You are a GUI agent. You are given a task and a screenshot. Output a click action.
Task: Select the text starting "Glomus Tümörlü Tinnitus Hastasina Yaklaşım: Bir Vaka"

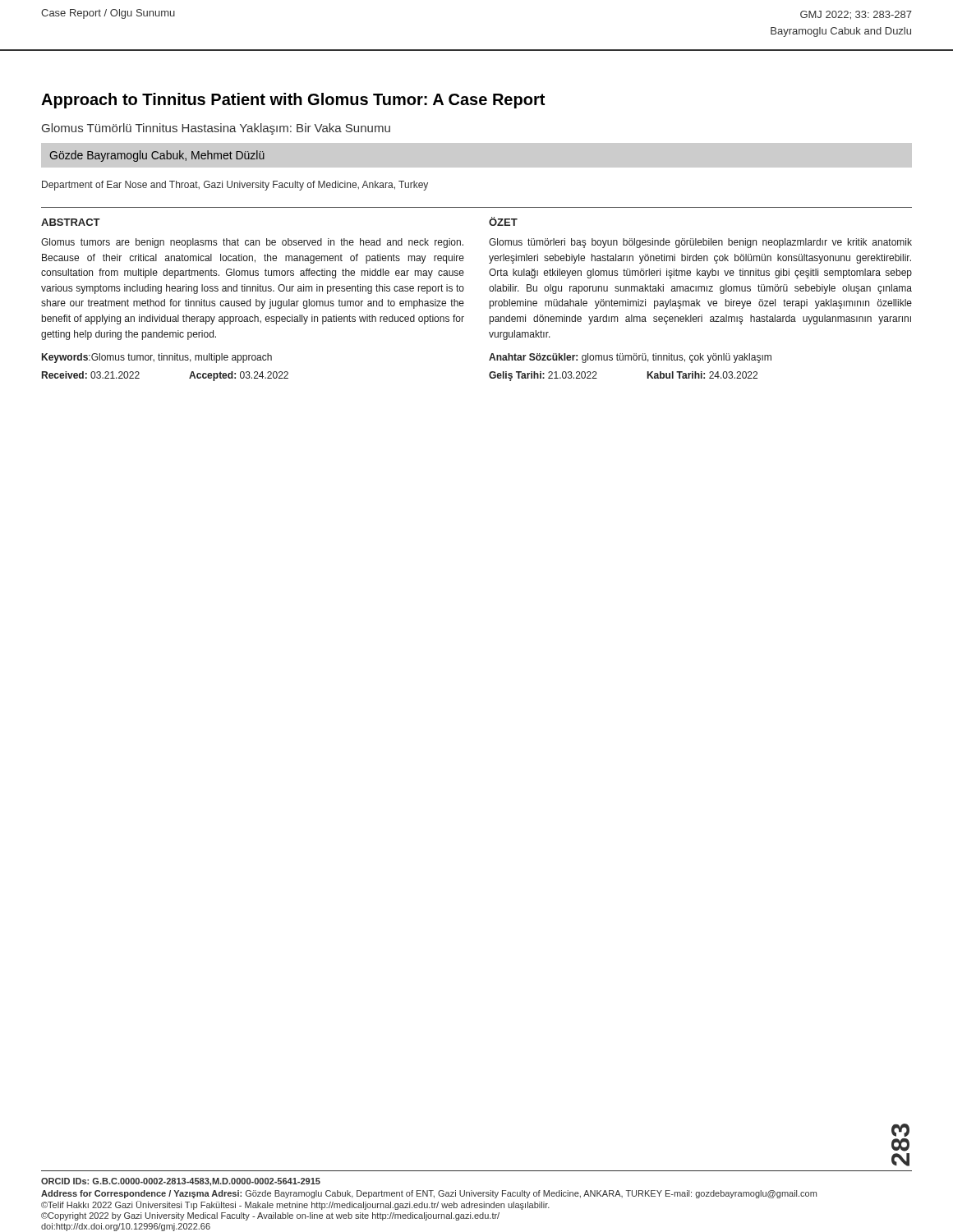tap(216, 128)
